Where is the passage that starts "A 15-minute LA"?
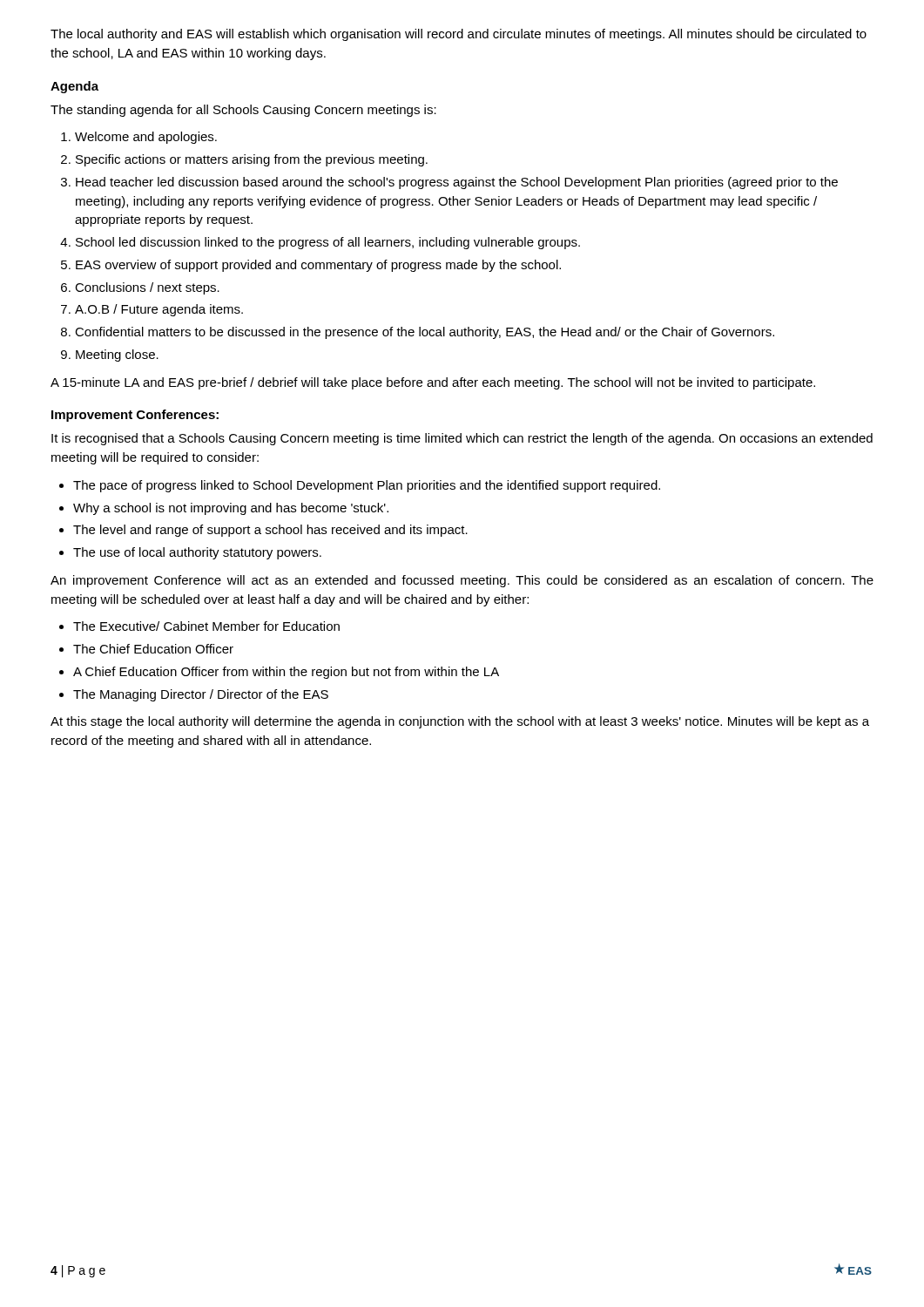 click(462, 382)
